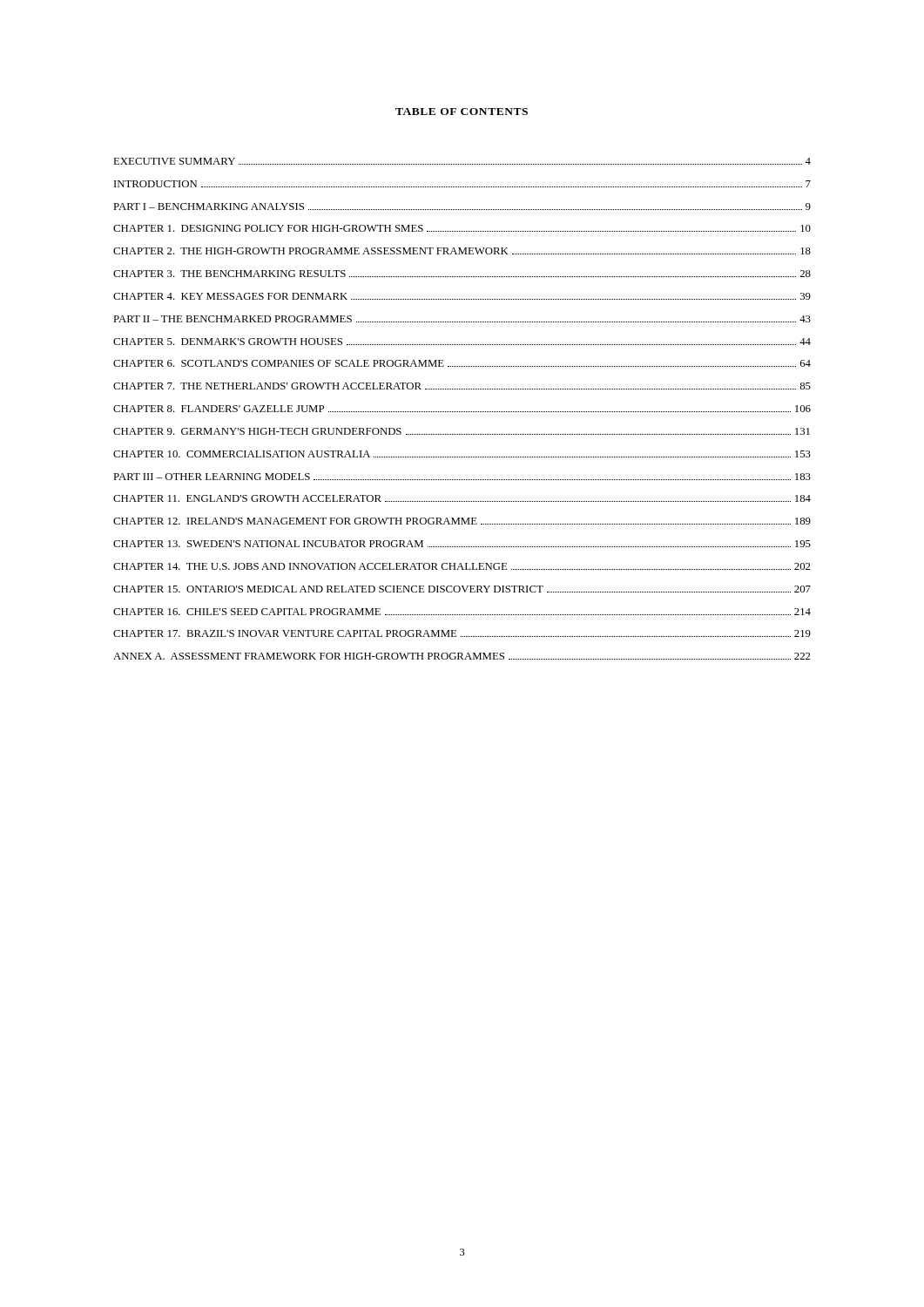Click the passage that begins "CHAPTER 13. SWEDEN'S NATIONAL"

pyautogui.click(x=462, y=545)
